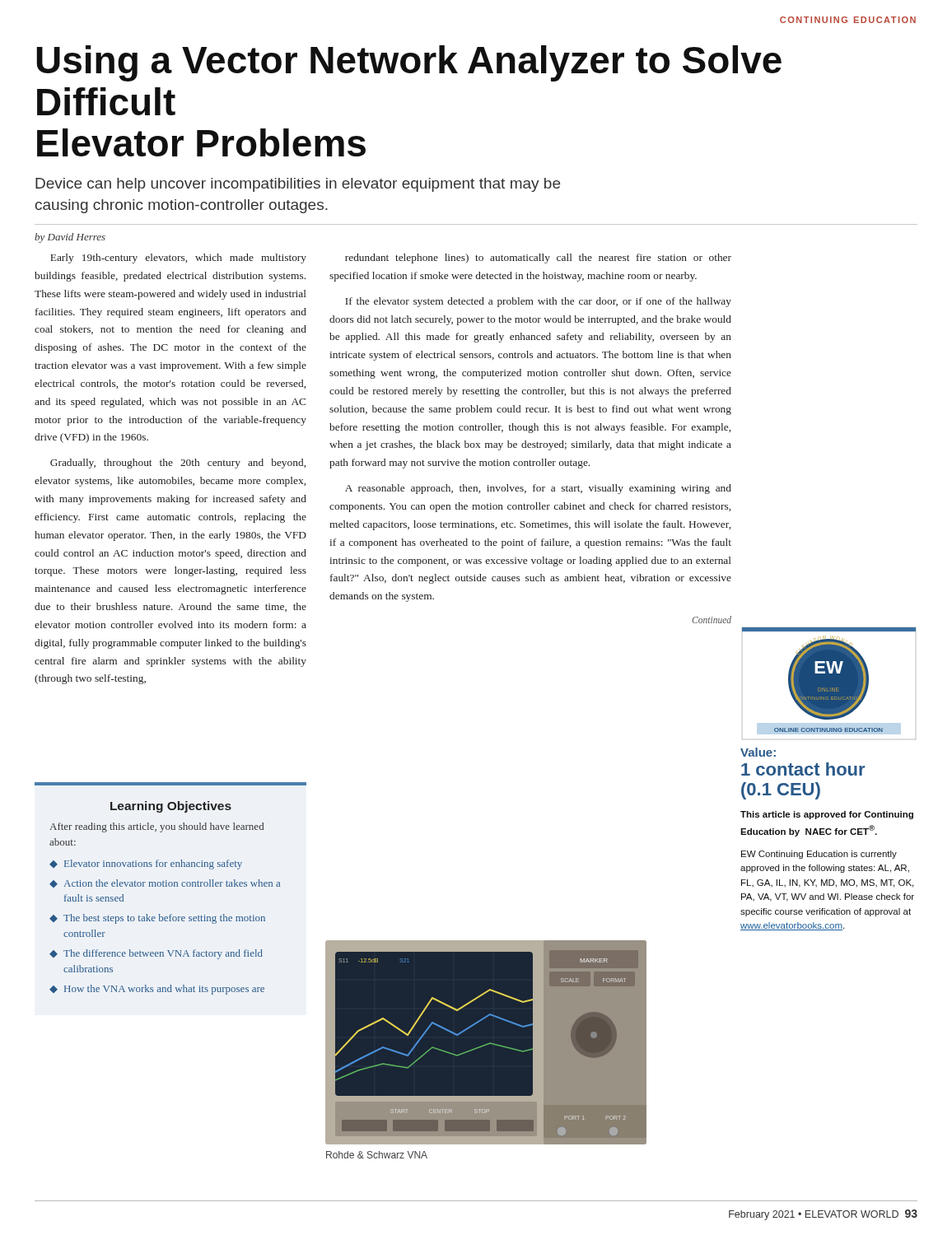
Task: Find "Learning Objectives" on this page
Action: pos(170,806)
